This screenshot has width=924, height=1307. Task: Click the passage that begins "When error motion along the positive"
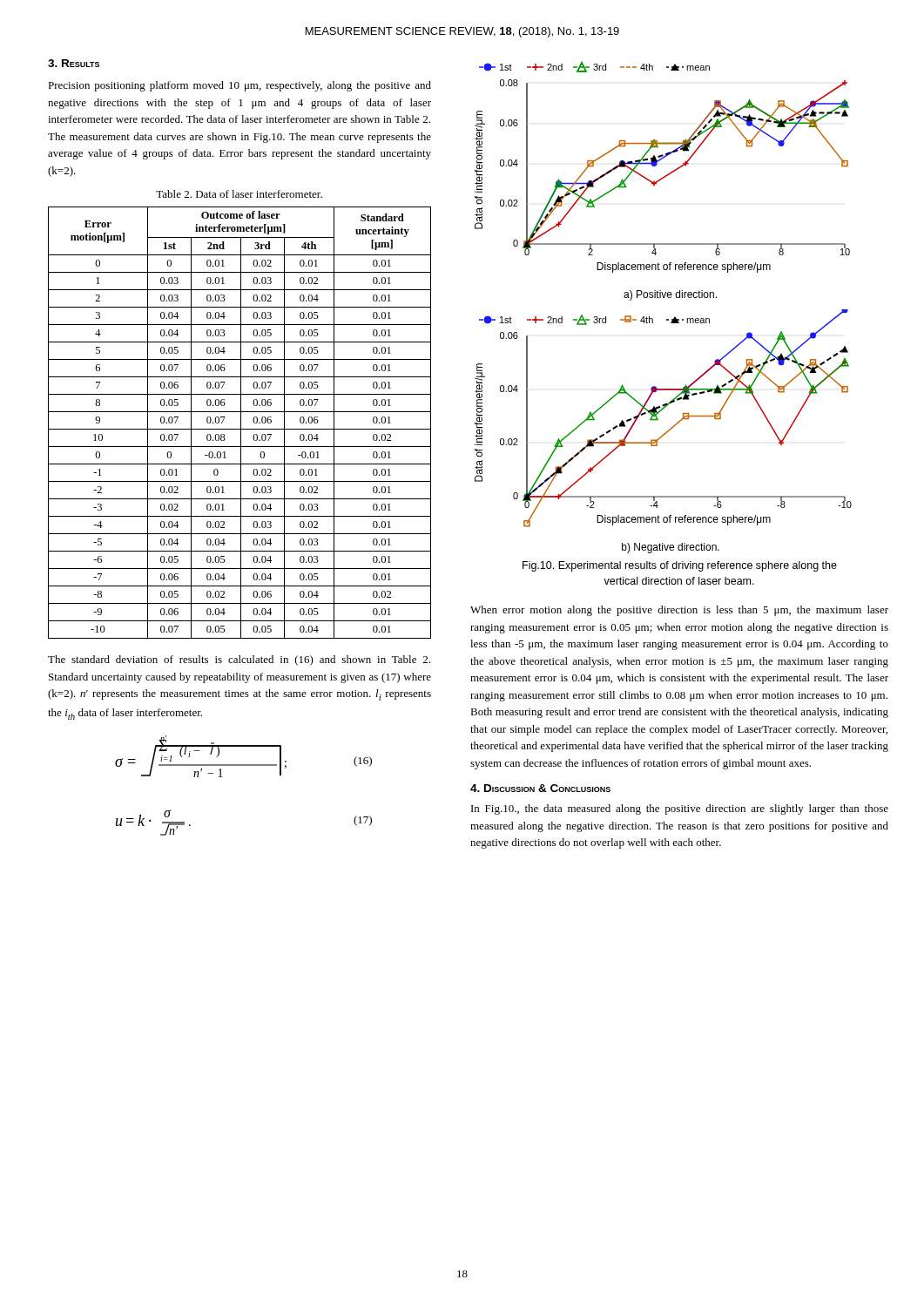[x=679, y=686]
